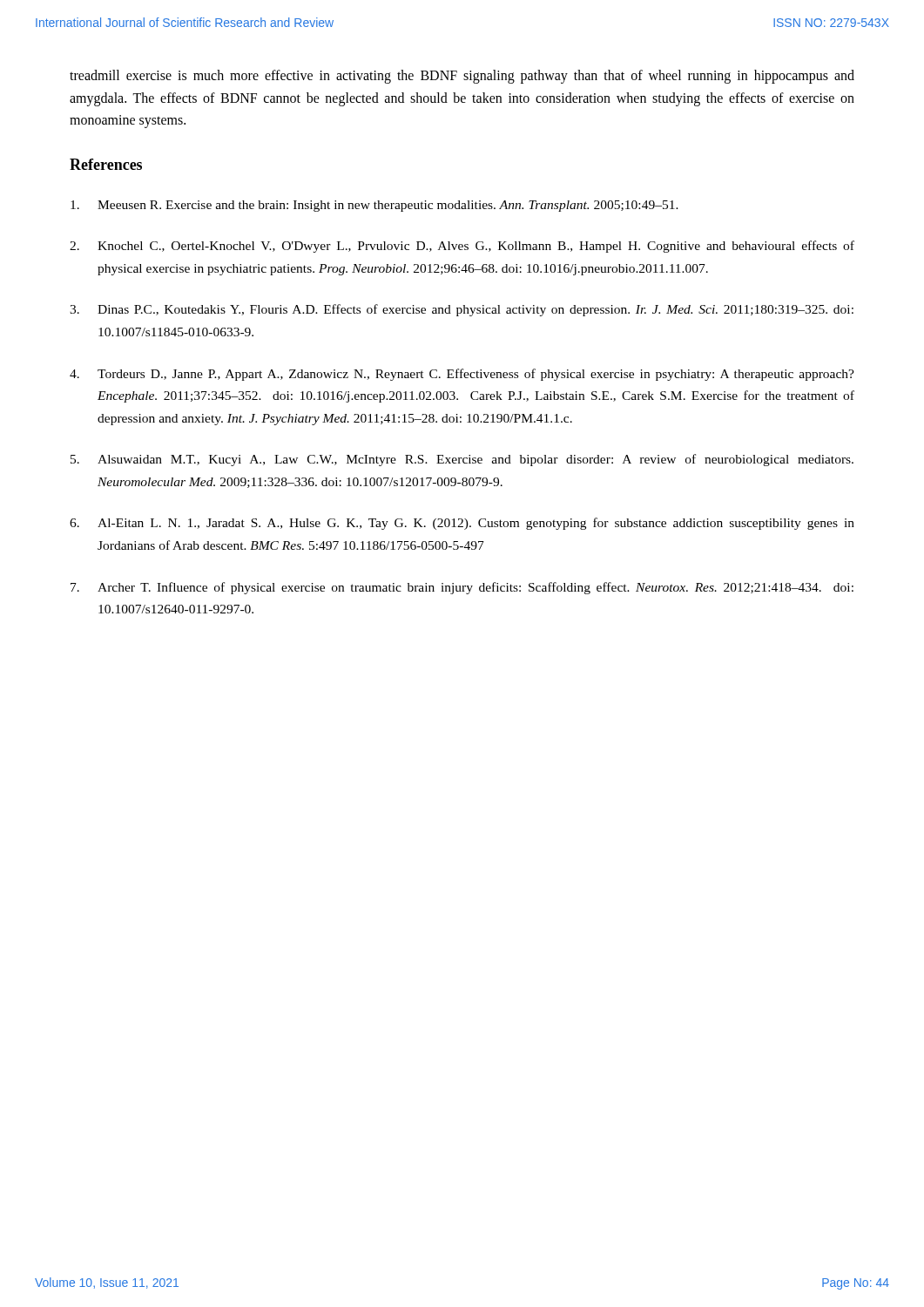Locate the list item that says "7. Archer T. Influence"
The image size is (924, 1307).
pos(462,598)
